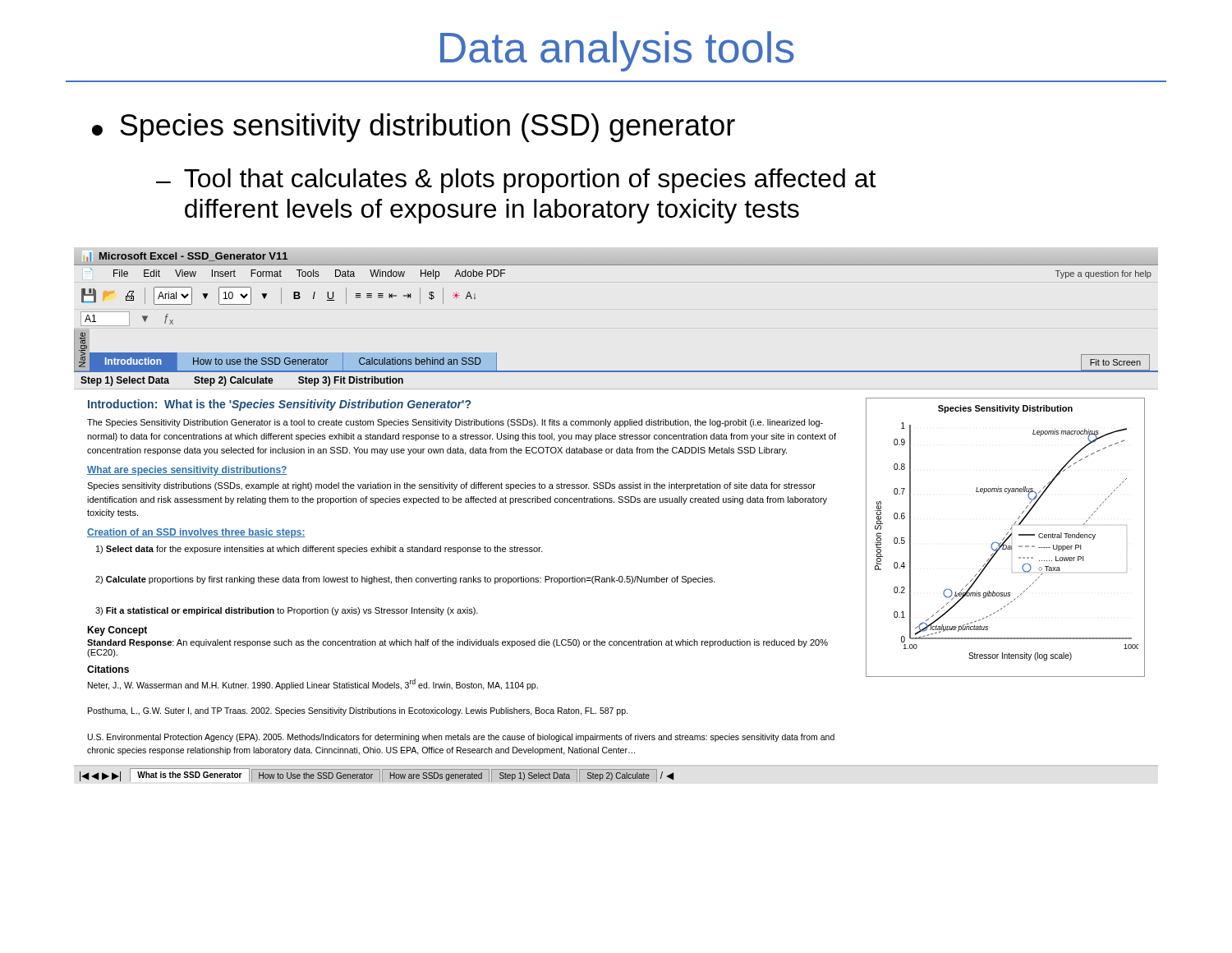Navigate to the region starting "– Tool that calculates & plots"
The height and width of the screenshot is (953, 1232).
[x=516, y=194]
